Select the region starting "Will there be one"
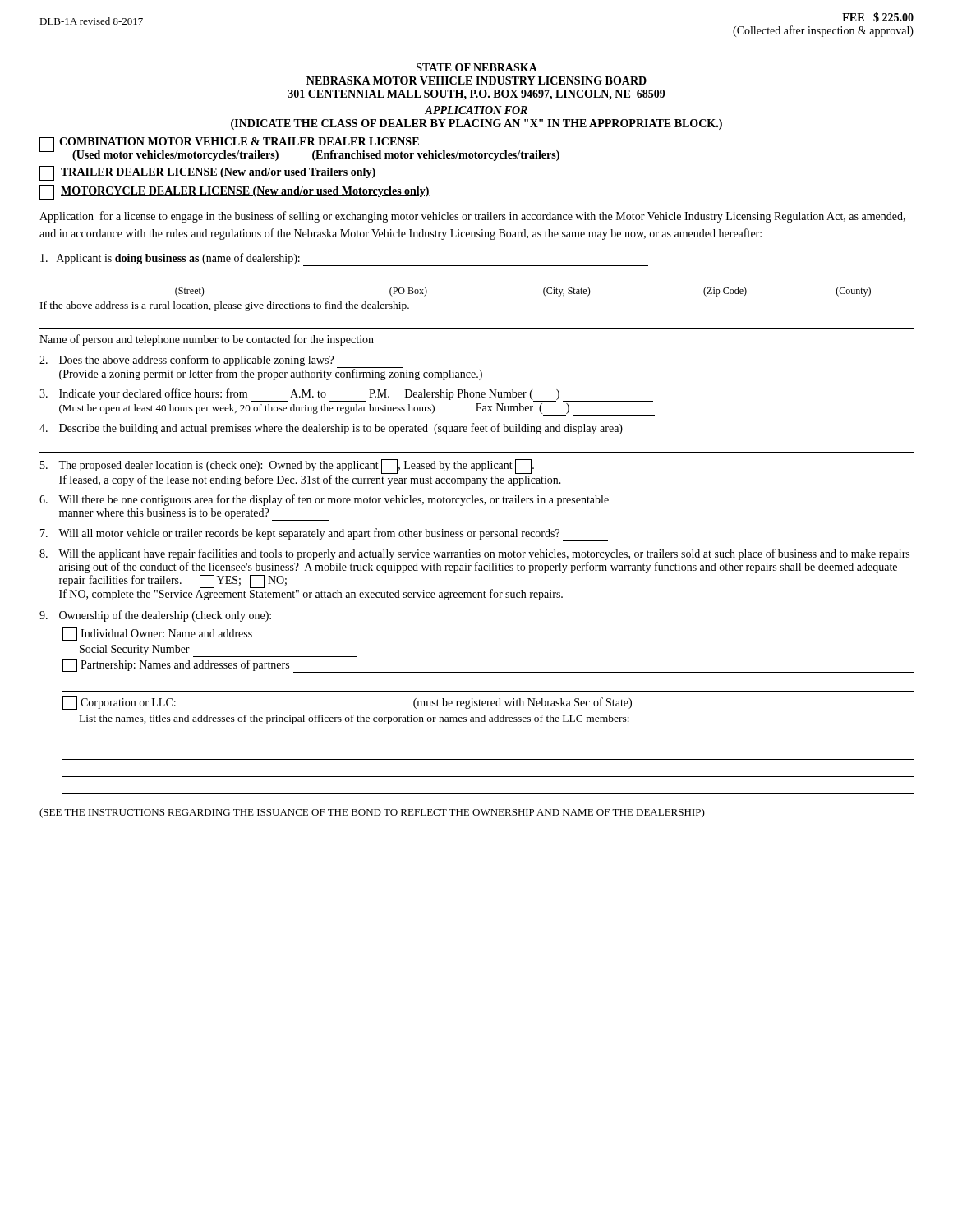This screenshot has height=1232, width=953. coord(324,507)
